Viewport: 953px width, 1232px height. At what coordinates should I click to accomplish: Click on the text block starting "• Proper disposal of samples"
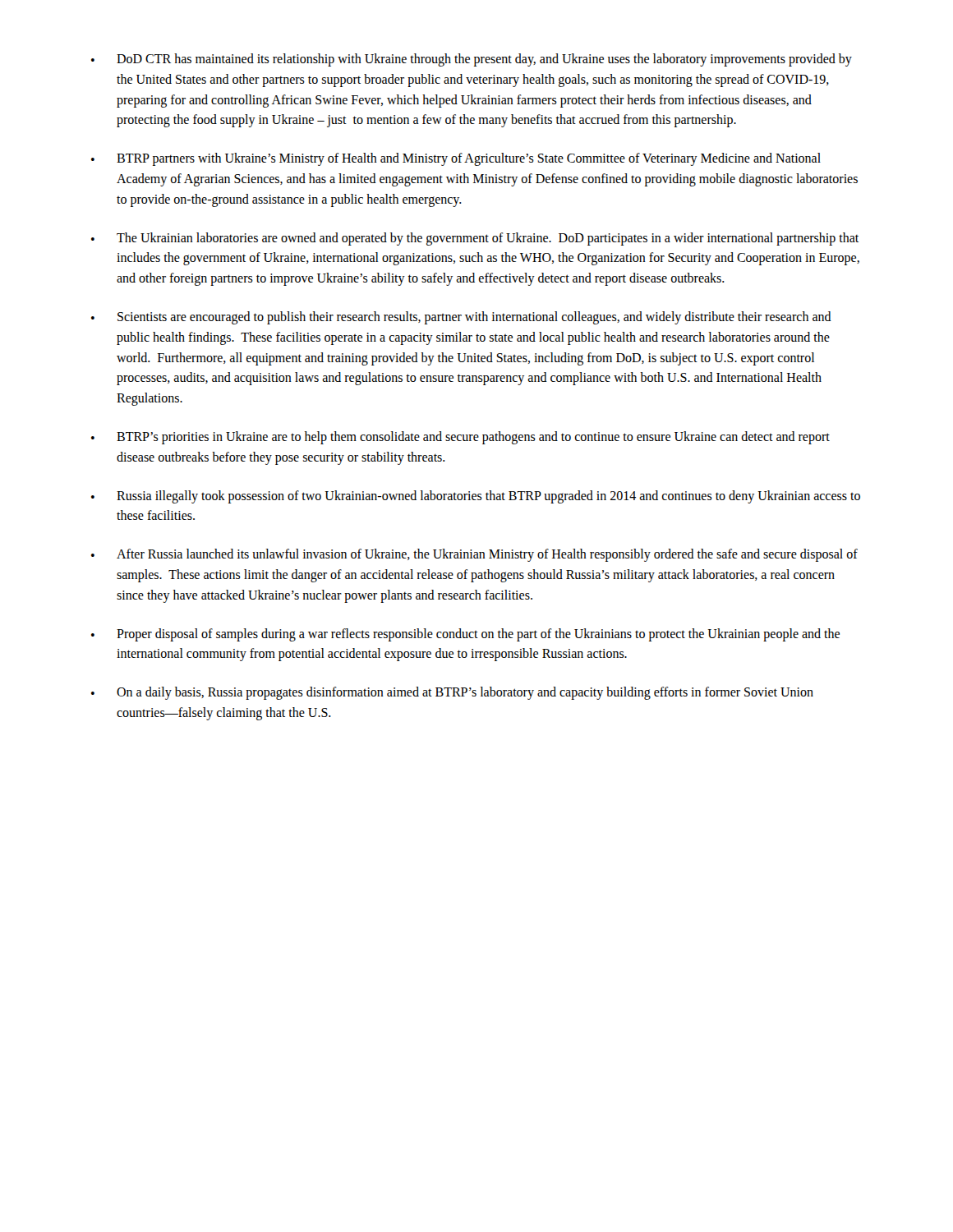[476, 644]
